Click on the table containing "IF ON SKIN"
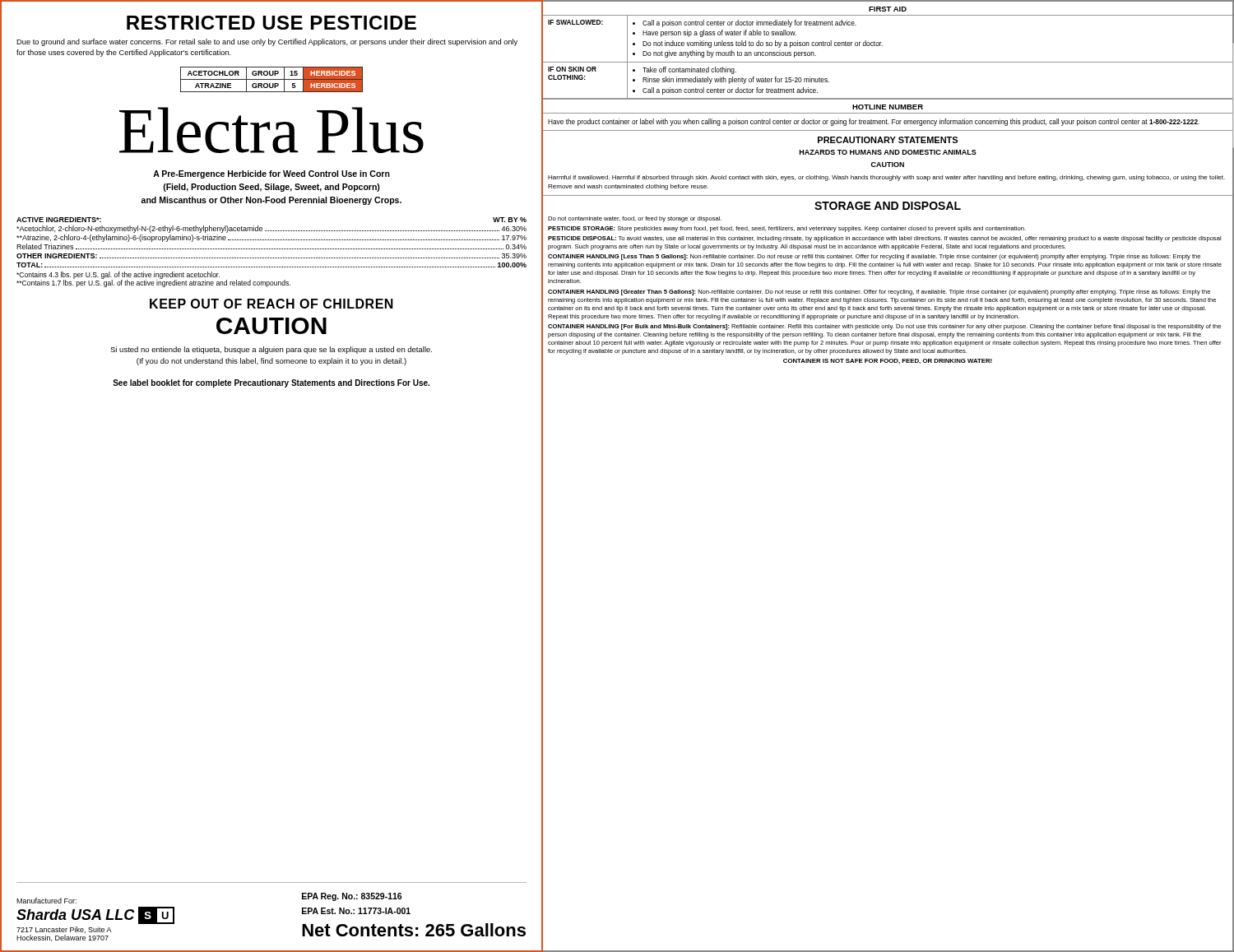 [888, 57]
